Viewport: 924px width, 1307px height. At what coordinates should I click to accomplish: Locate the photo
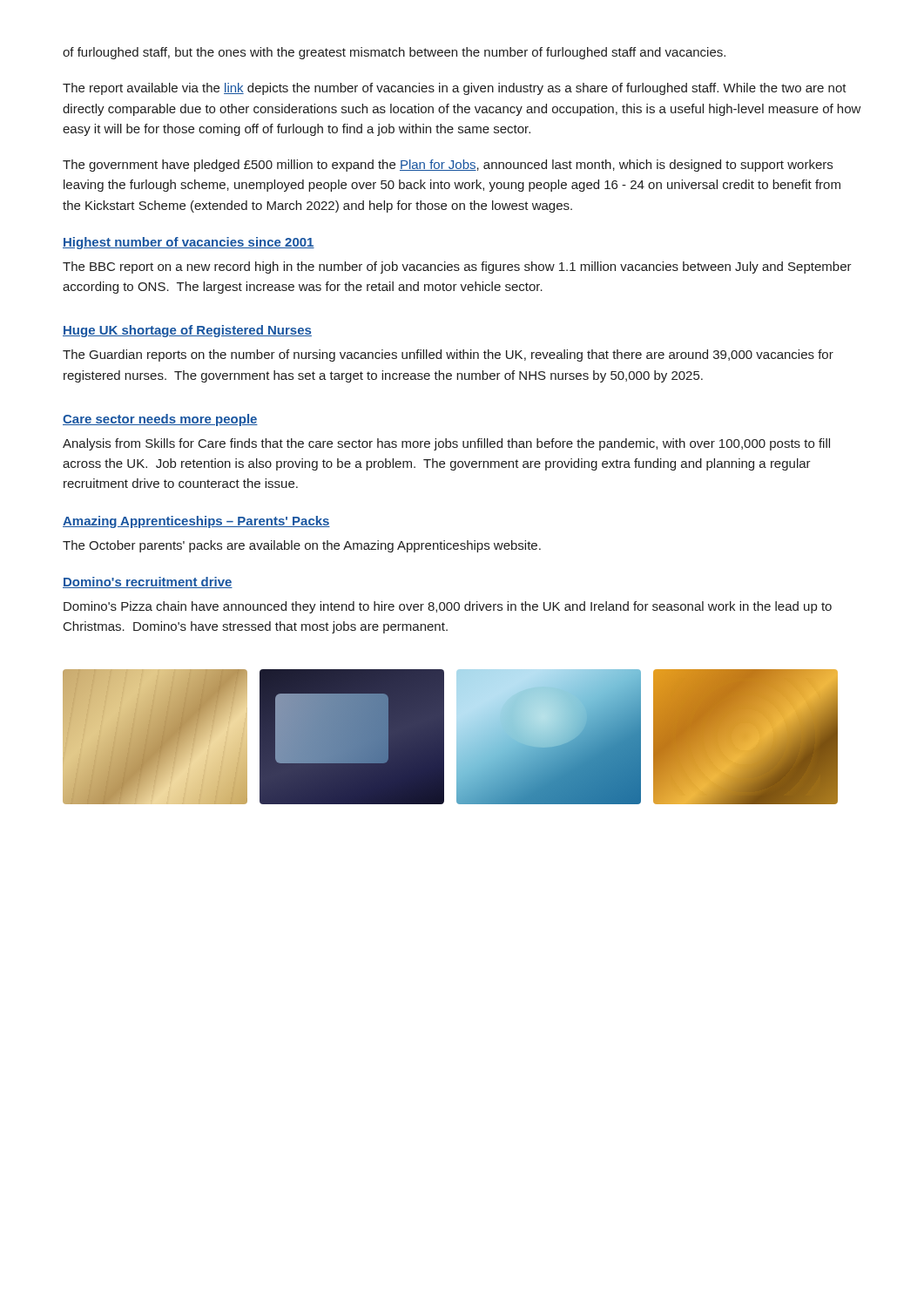click(462, 737)
